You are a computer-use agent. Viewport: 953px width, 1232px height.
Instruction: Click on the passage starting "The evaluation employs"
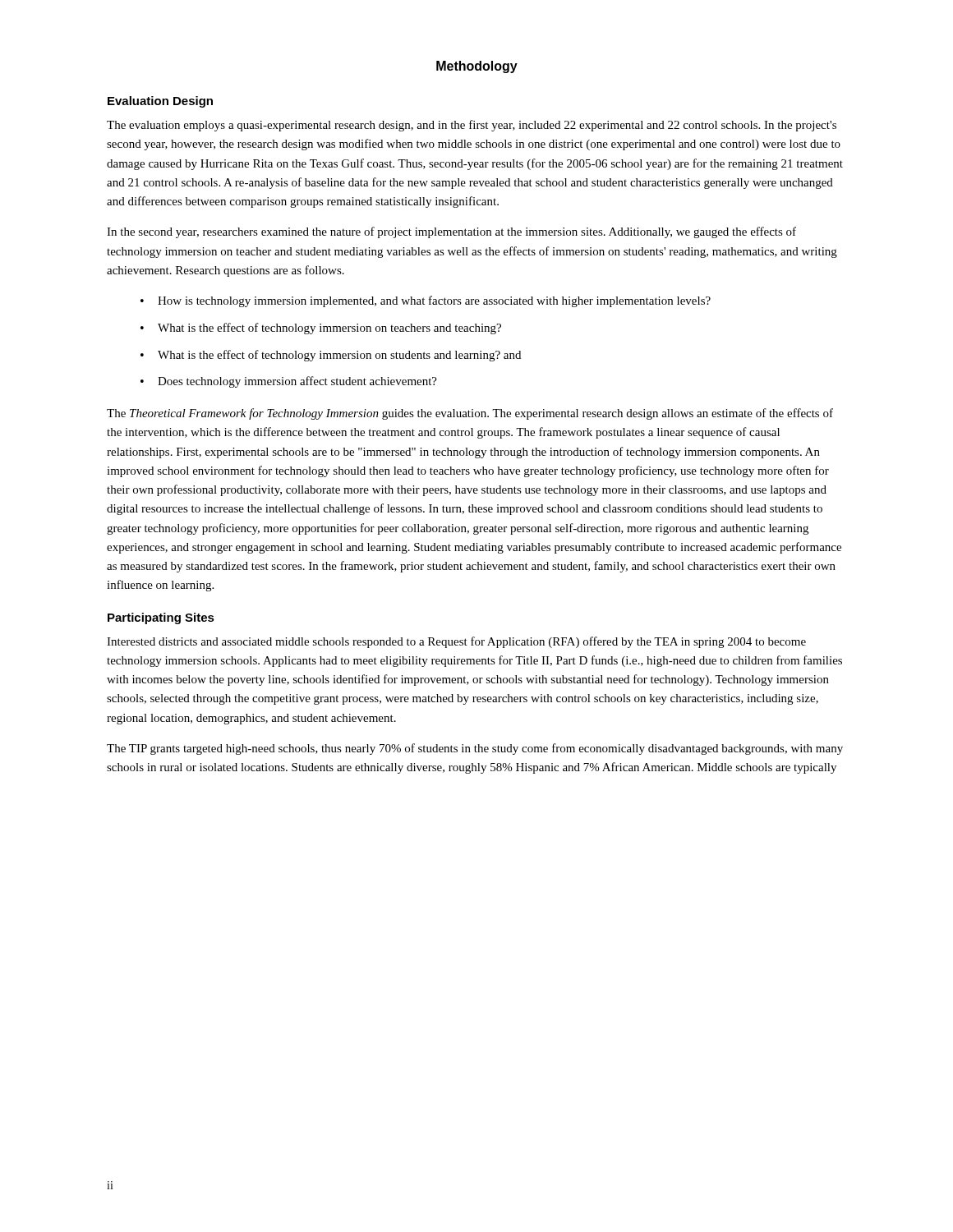475,163
